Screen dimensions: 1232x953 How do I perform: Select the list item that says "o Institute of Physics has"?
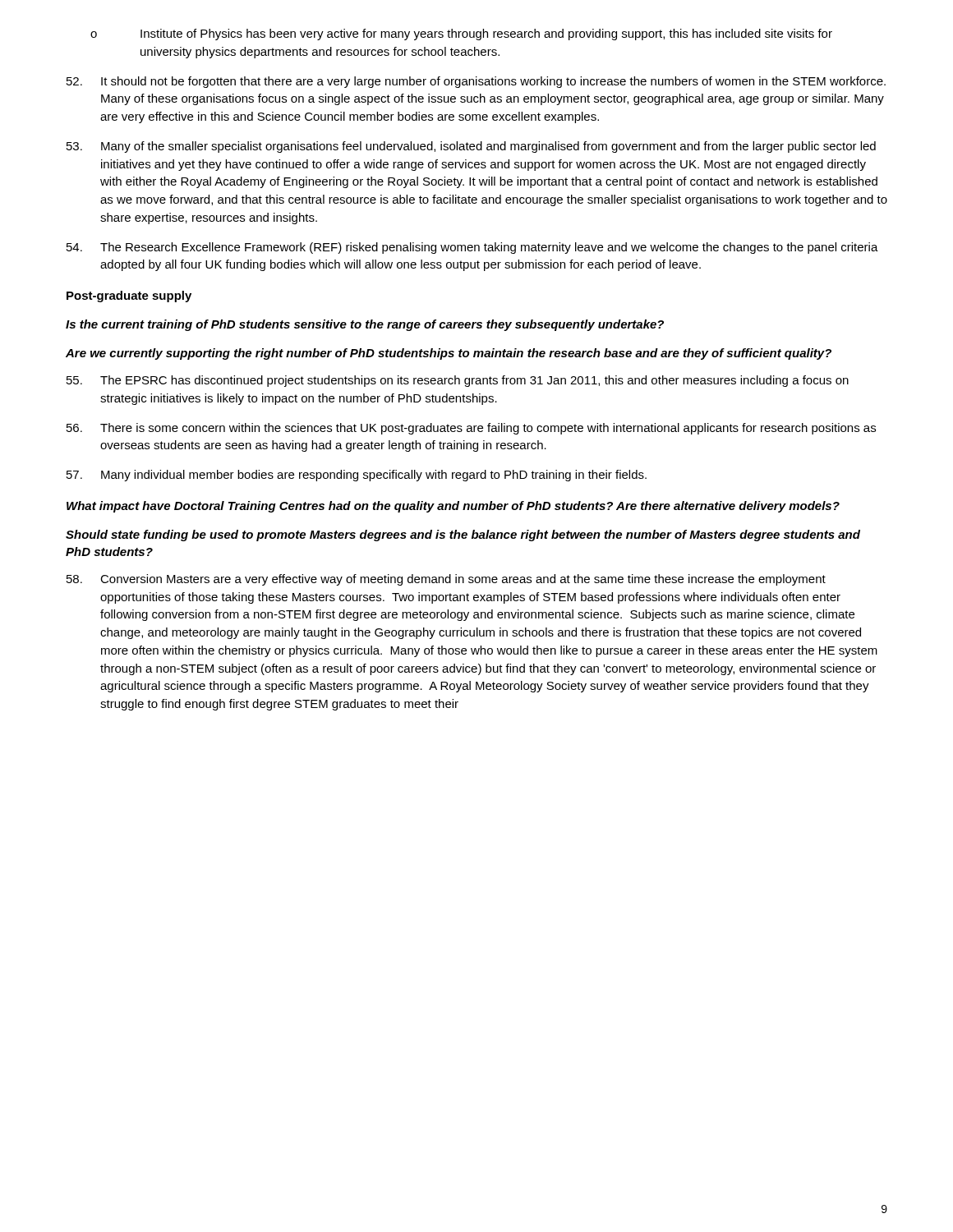476,43
